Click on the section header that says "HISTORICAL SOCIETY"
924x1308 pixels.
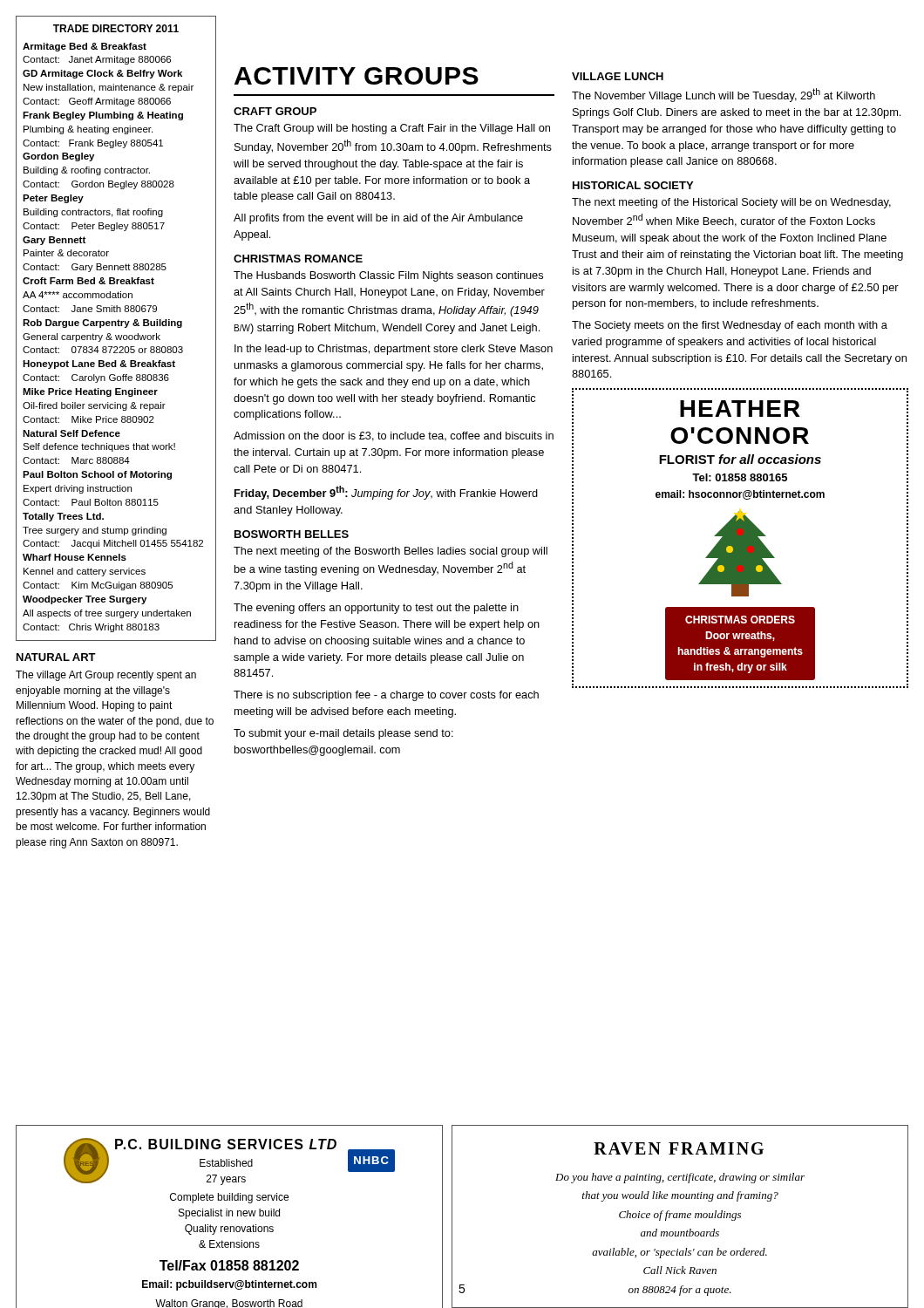(x=633, y=185)
